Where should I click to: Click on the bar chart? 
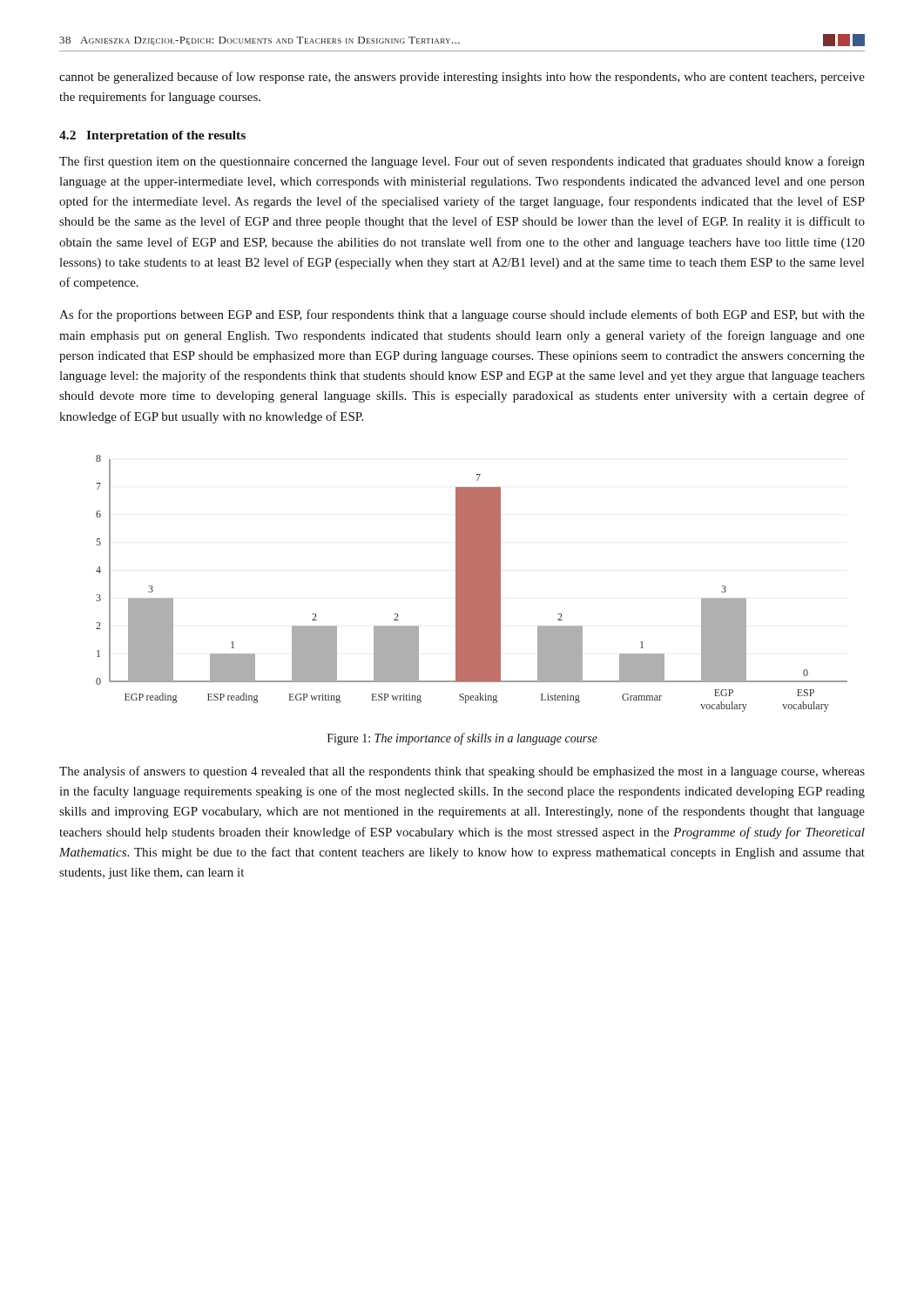[462, 585]
